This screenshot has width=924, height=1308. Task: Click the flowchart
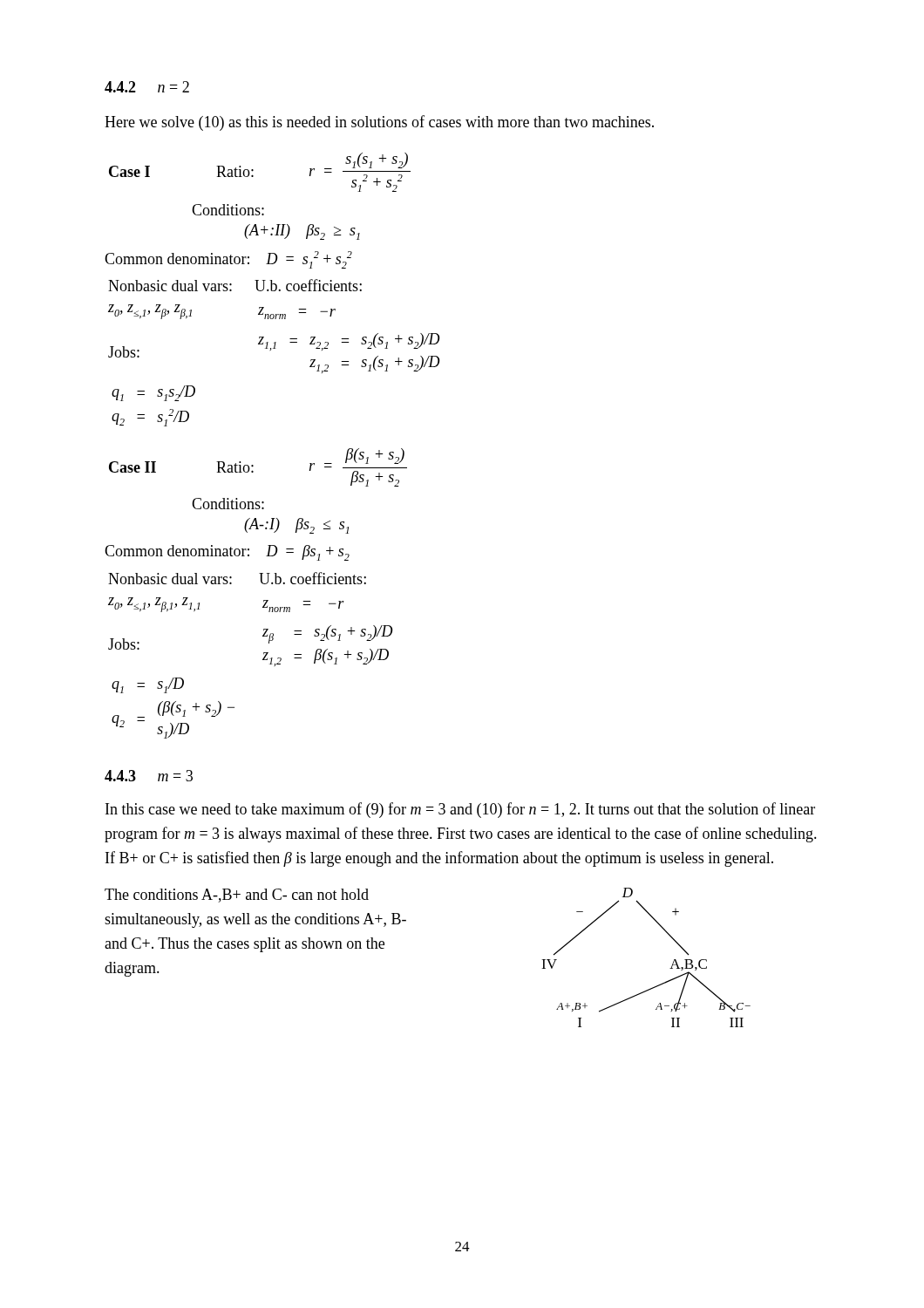[628, 964]
